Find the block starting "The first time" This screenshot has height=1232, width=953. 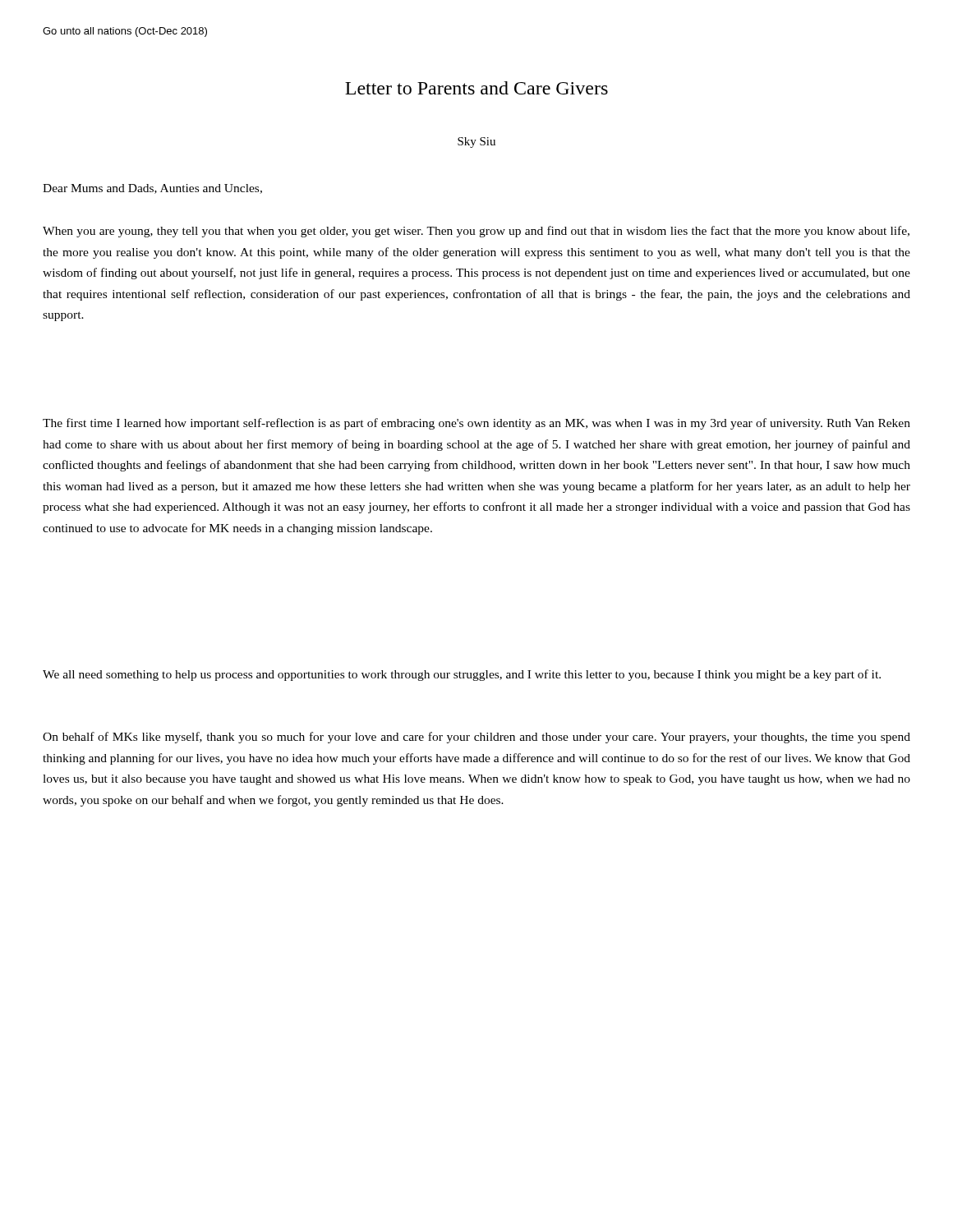[476, 475]
